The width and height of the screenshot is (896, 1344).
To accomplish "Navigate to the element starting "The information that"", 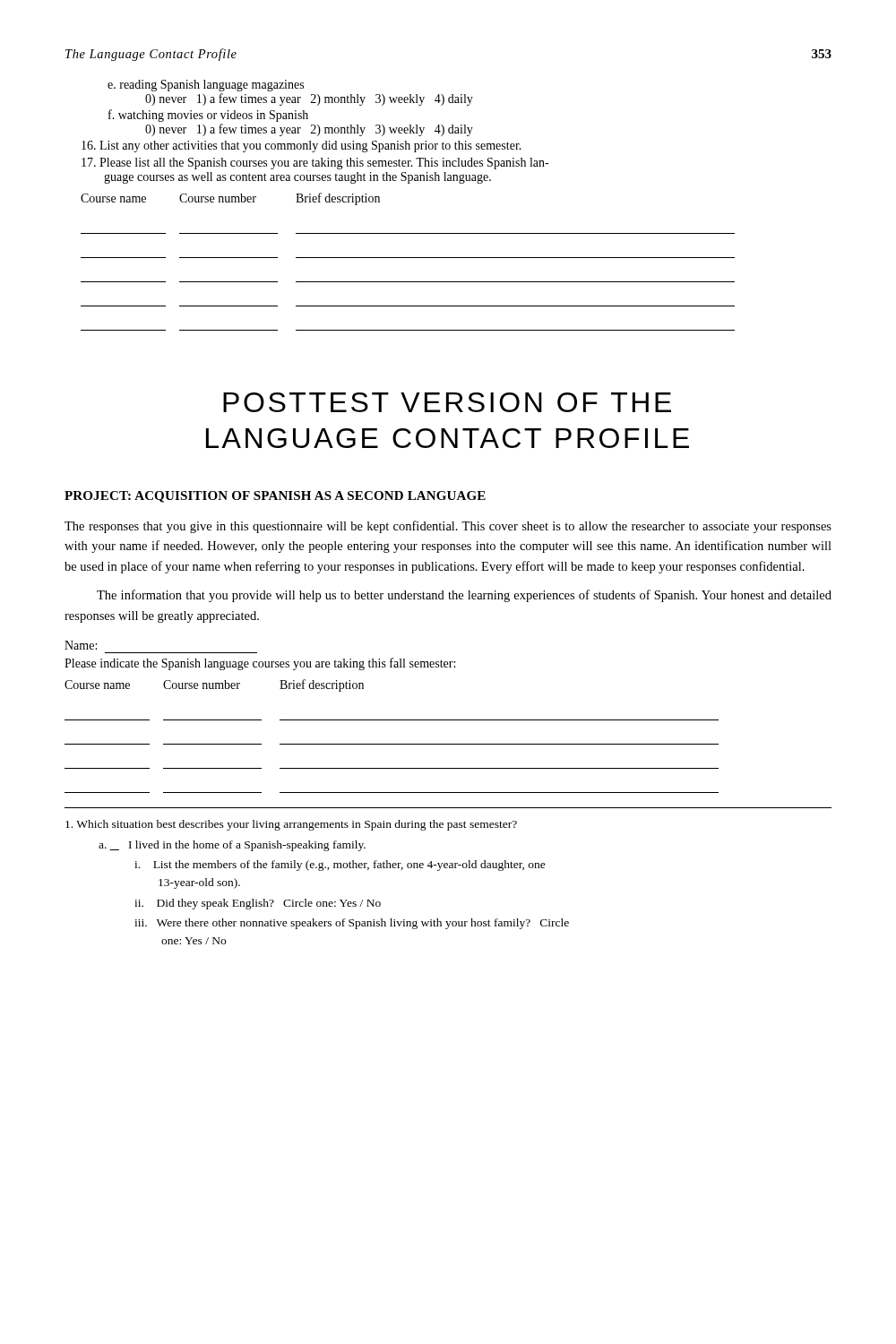I will point(448,605).
